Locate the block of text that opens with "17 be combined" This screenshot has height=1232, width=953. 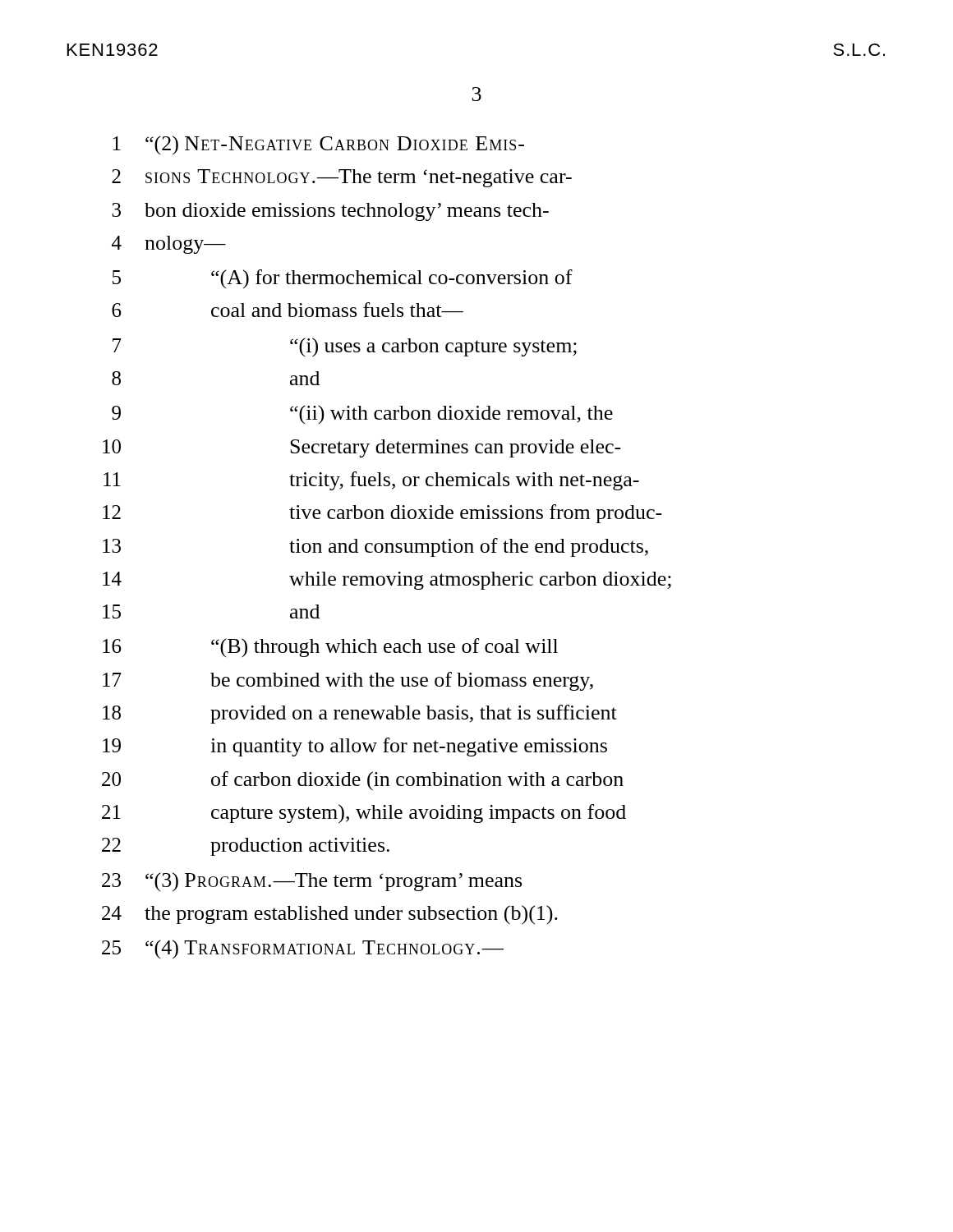pyautogui.click(x=476, y=680)
